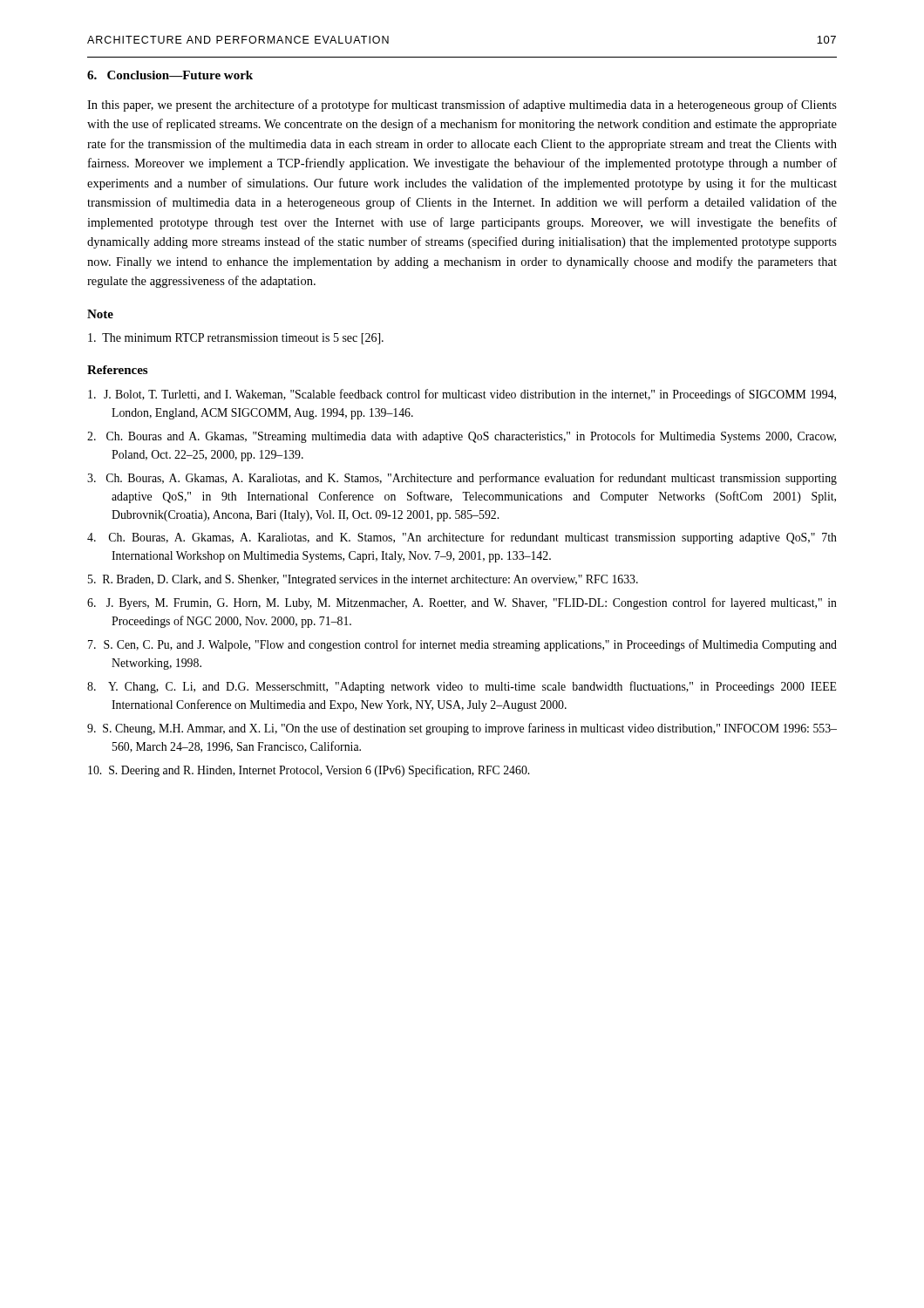Point to the element starting "4. Ch. Bouras,"

point(462,547)
